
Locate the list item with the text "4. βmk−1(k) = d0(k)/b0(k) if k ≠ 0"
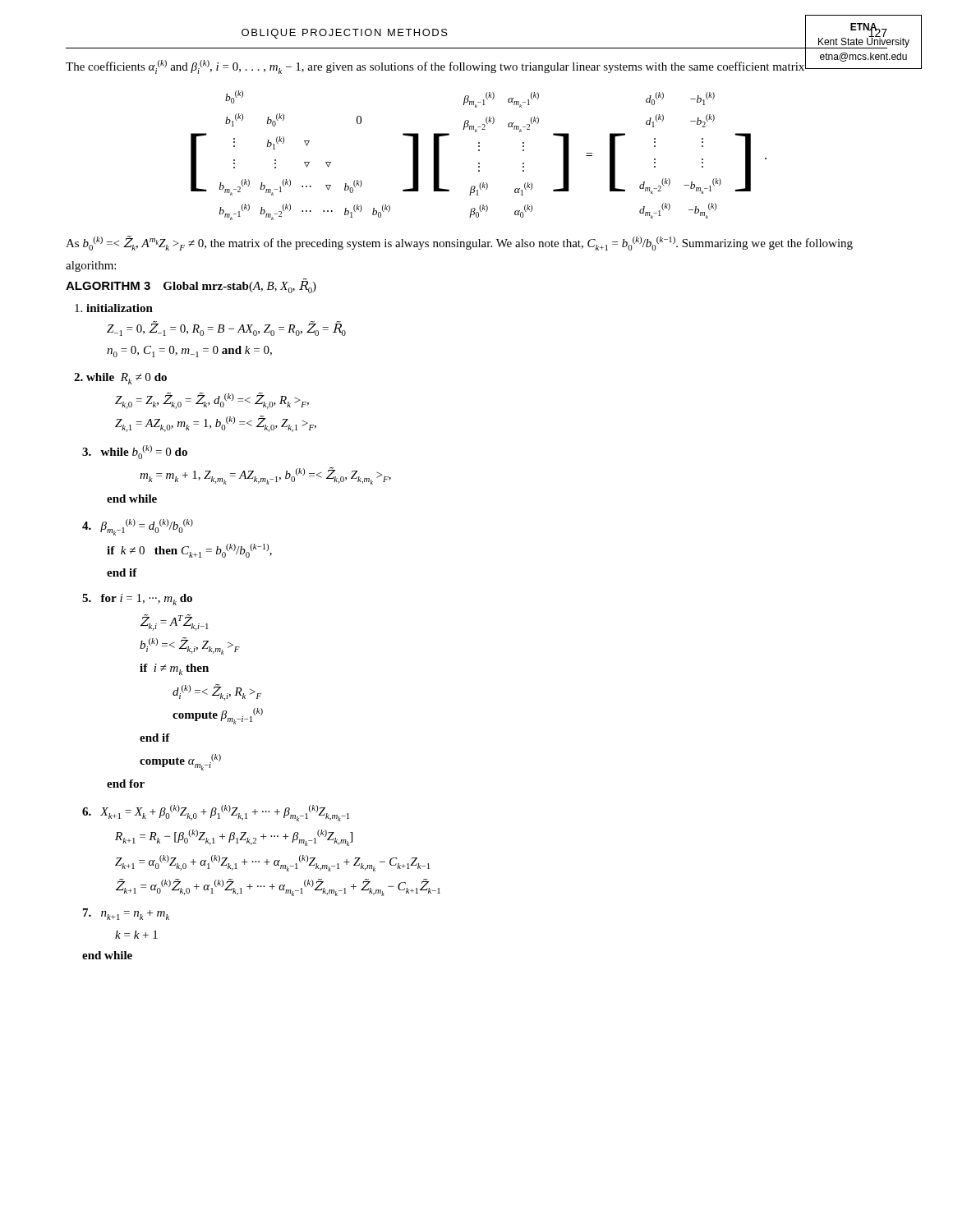coord(138,527)
